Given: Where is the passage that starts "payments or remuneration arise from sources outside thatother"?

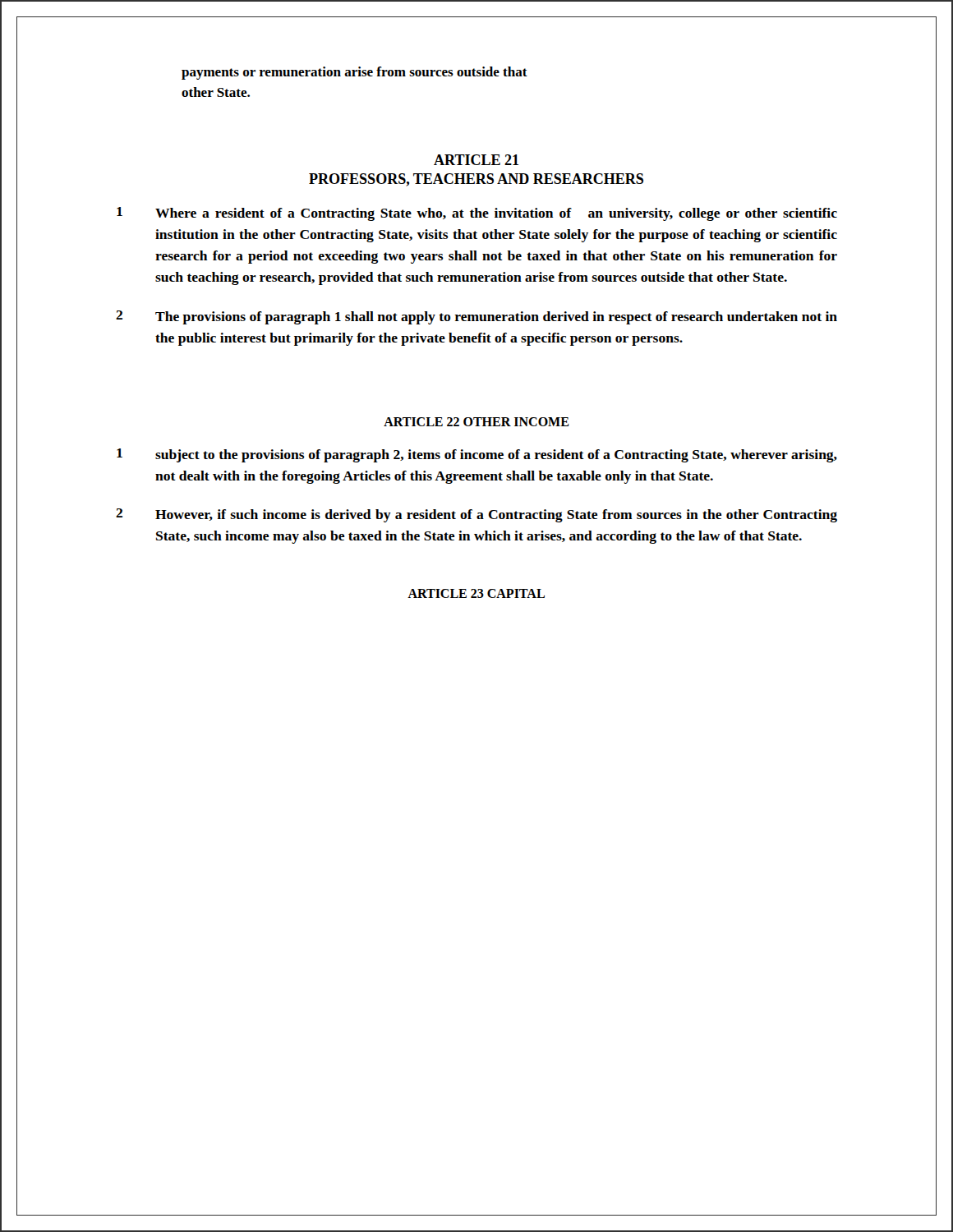Looking at the screenshot, I should 509,83.
